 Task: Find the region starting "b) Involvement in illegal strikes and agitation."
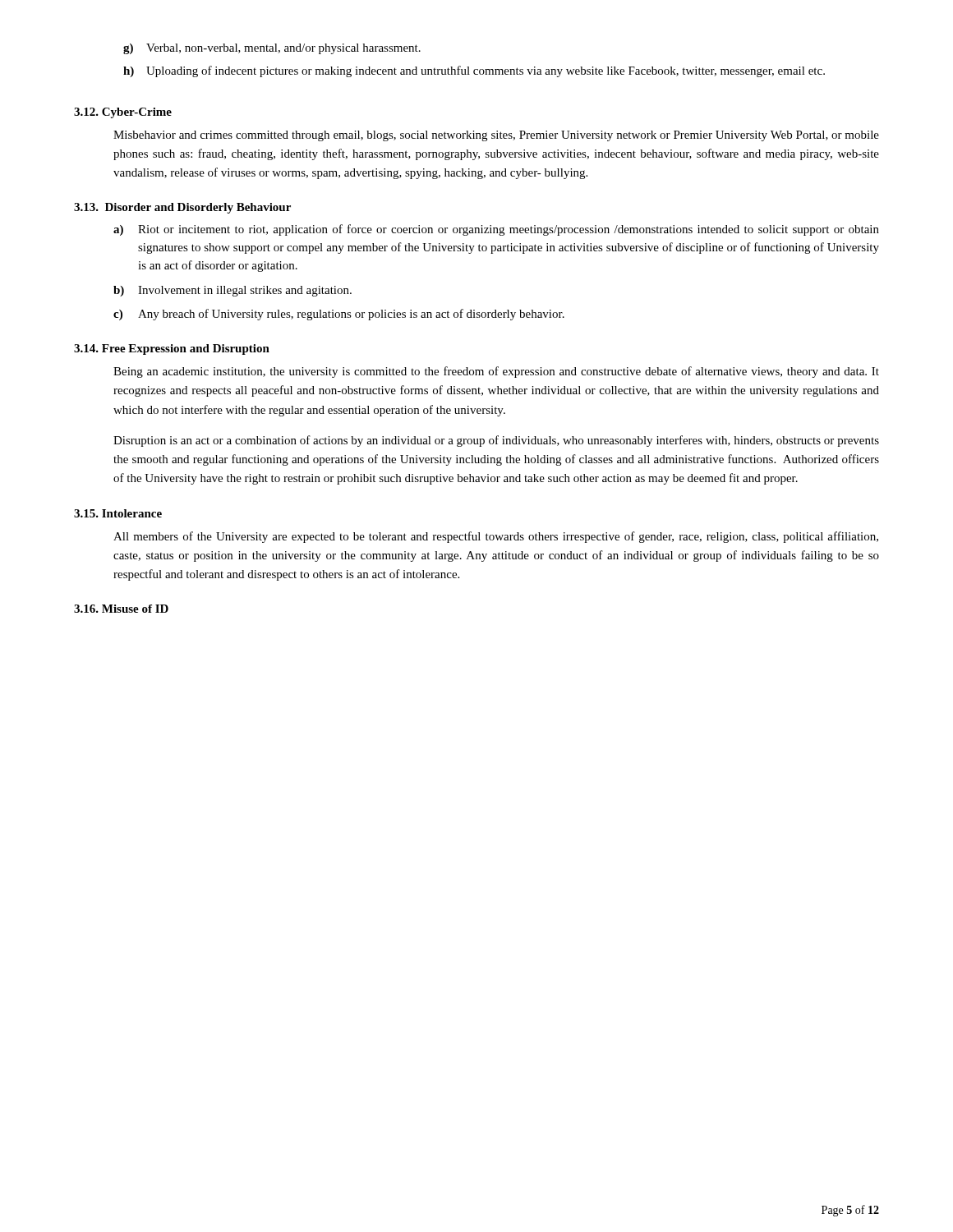pyautogui.click(x=232, y=291)
